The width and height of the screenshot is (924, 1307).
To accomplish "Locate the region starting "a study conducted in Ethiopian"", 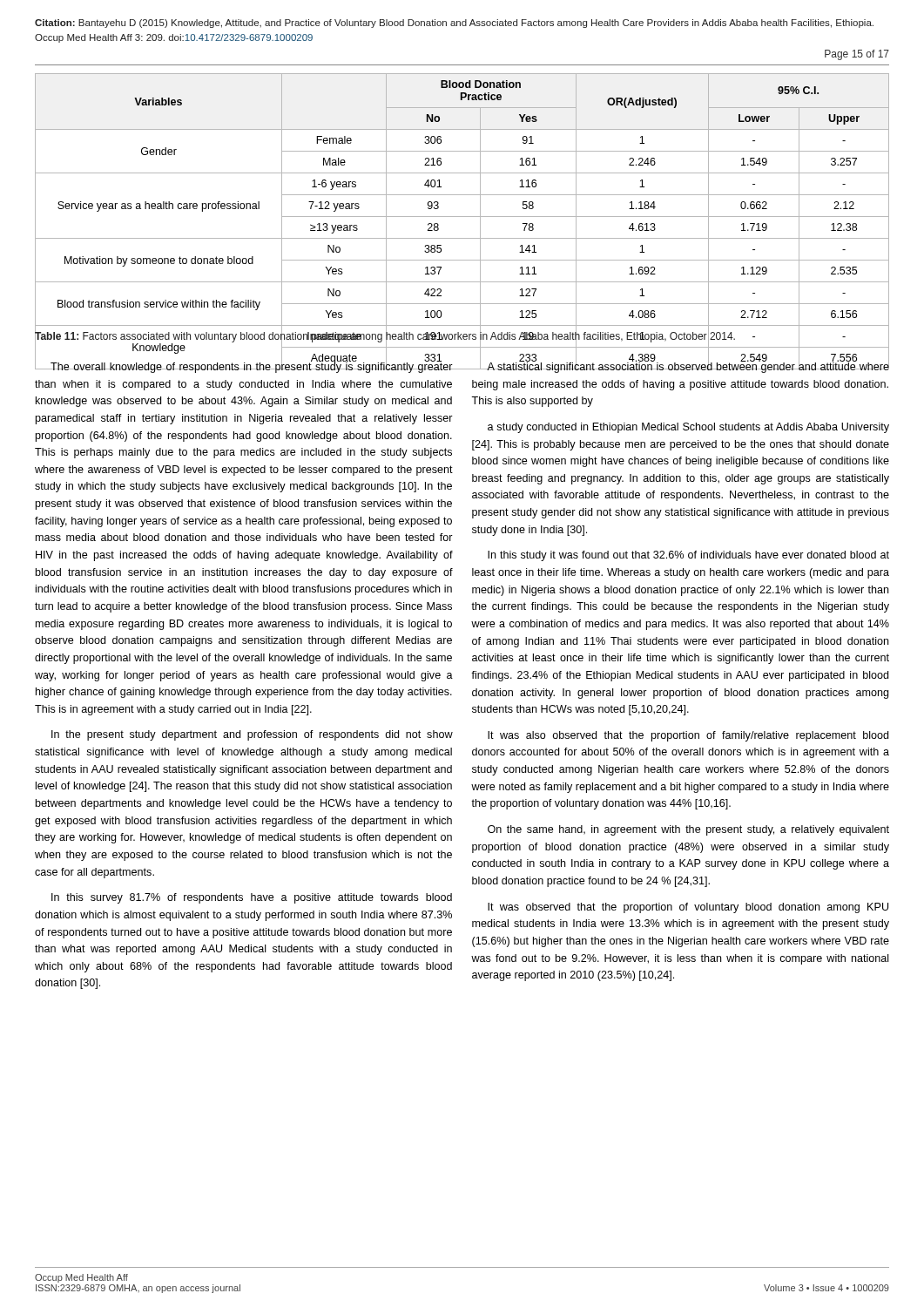I will point(680,479).
